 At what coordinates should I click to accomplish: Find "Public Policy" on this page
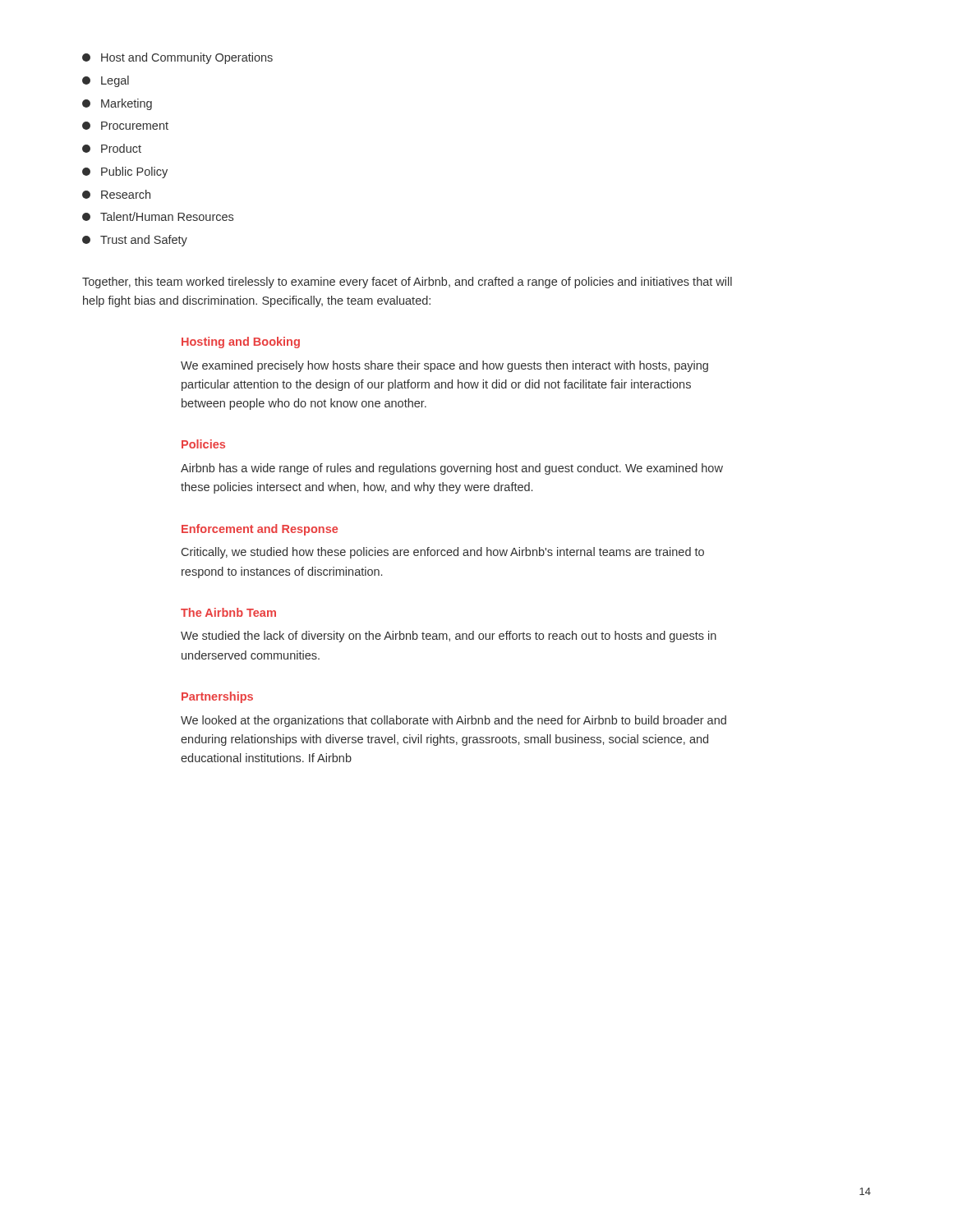click(125, 172)
